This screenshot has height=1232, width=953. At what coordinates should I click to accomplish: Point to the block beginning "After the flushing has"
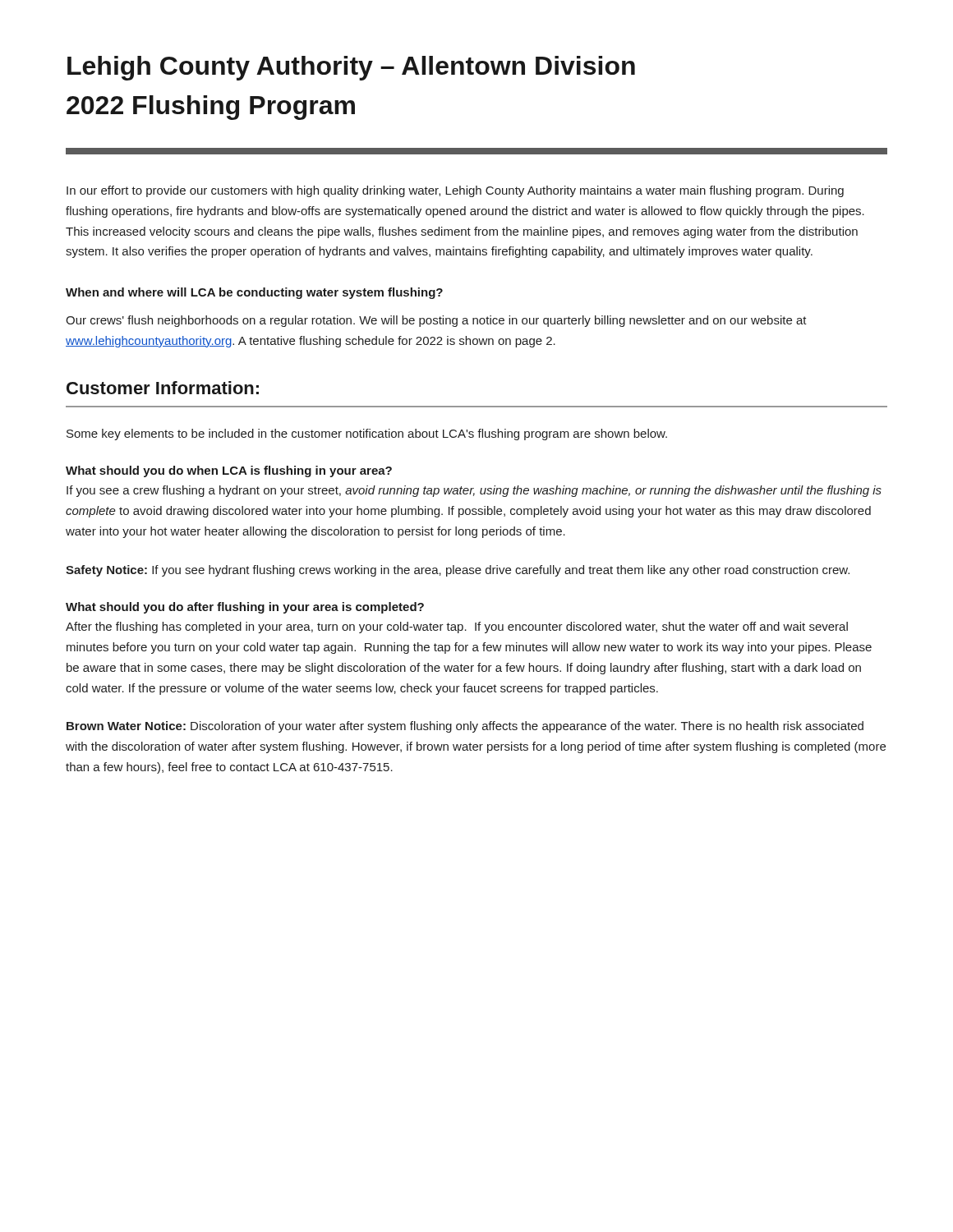[x=469, y=657]
